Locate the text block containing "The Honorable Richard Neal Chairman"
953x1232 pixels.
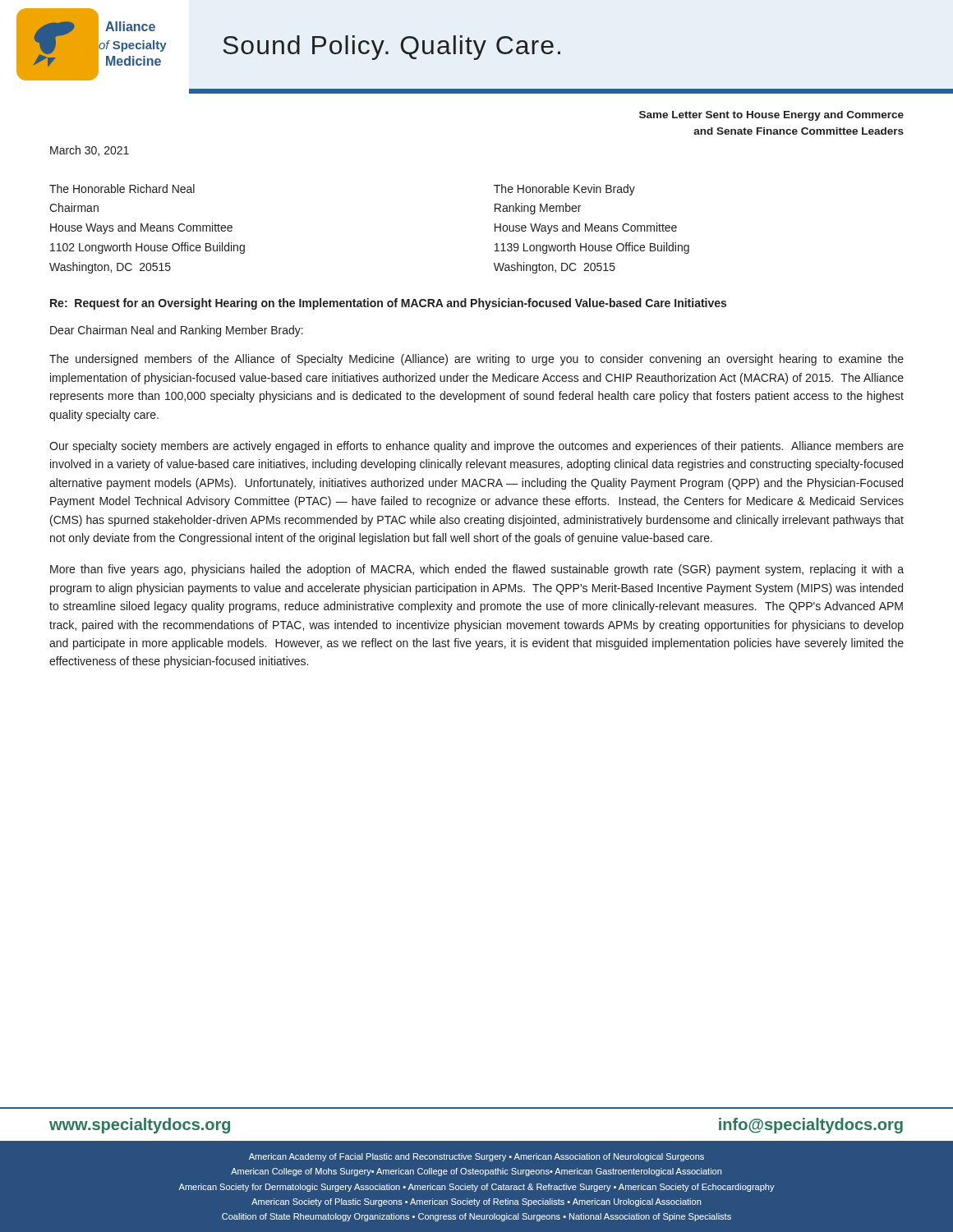point(147,228)
